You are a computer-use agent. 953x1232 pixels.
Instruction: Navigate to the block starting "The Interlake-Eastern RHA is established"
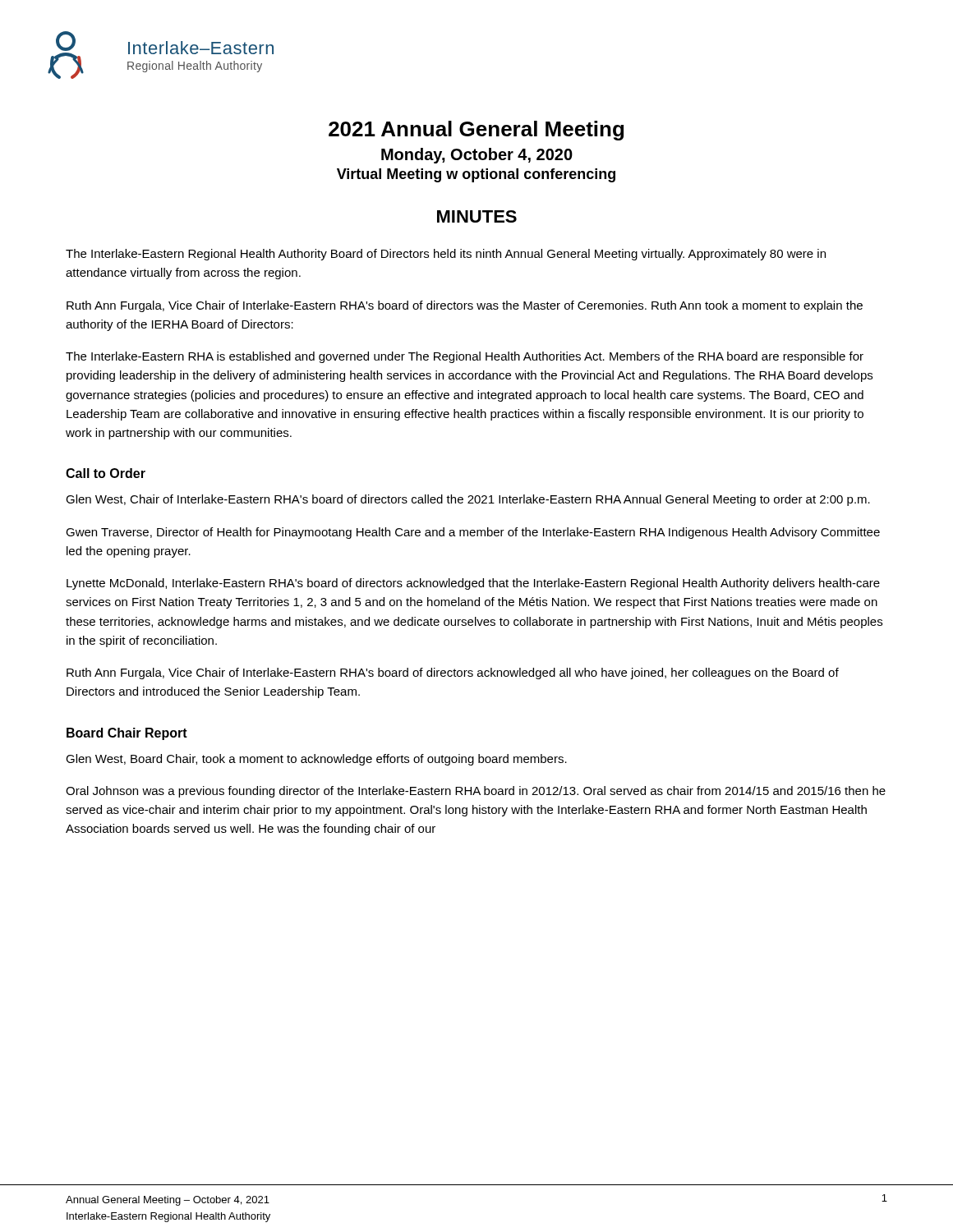point(469,394)
